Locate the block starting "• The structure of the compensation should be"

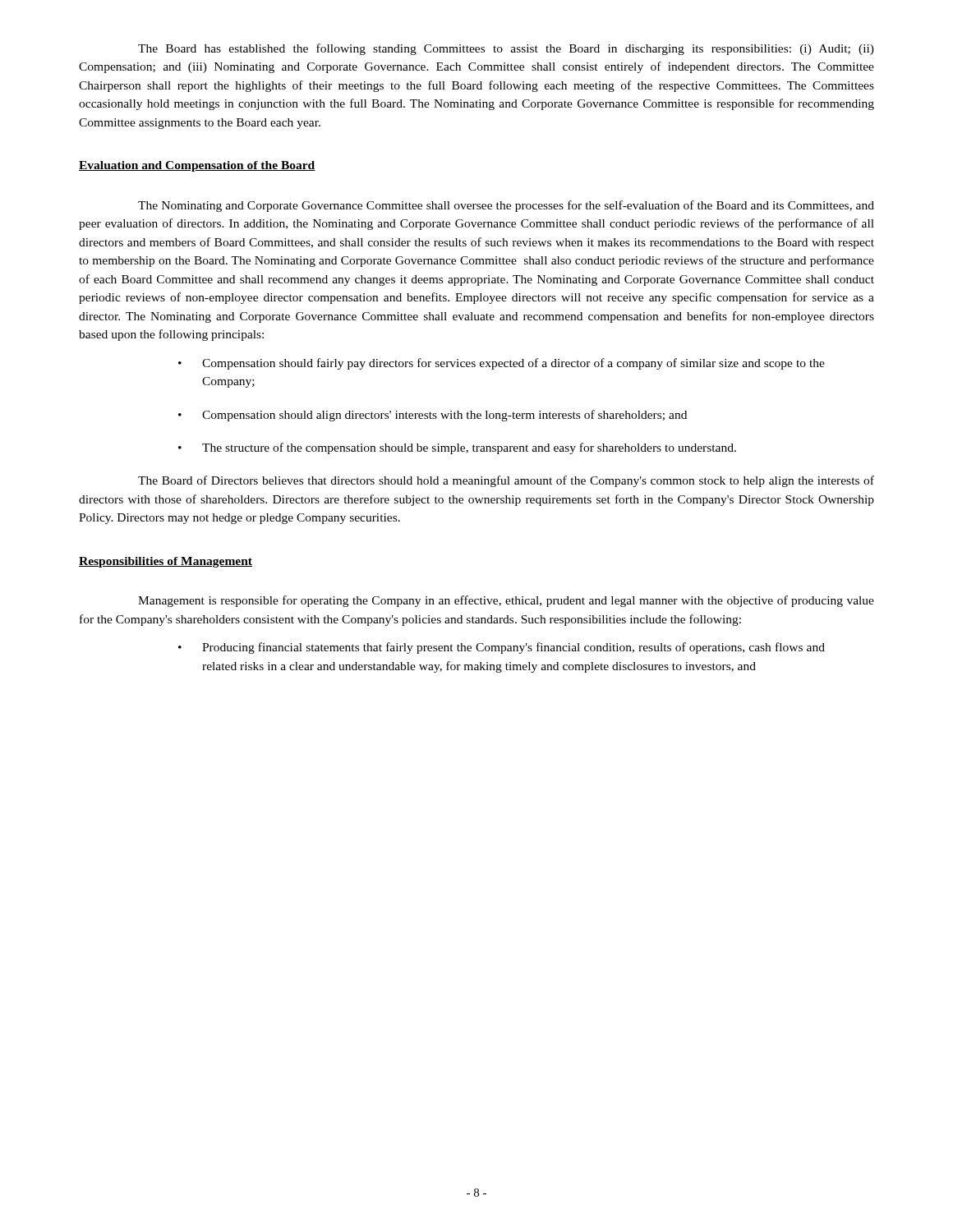501,448
